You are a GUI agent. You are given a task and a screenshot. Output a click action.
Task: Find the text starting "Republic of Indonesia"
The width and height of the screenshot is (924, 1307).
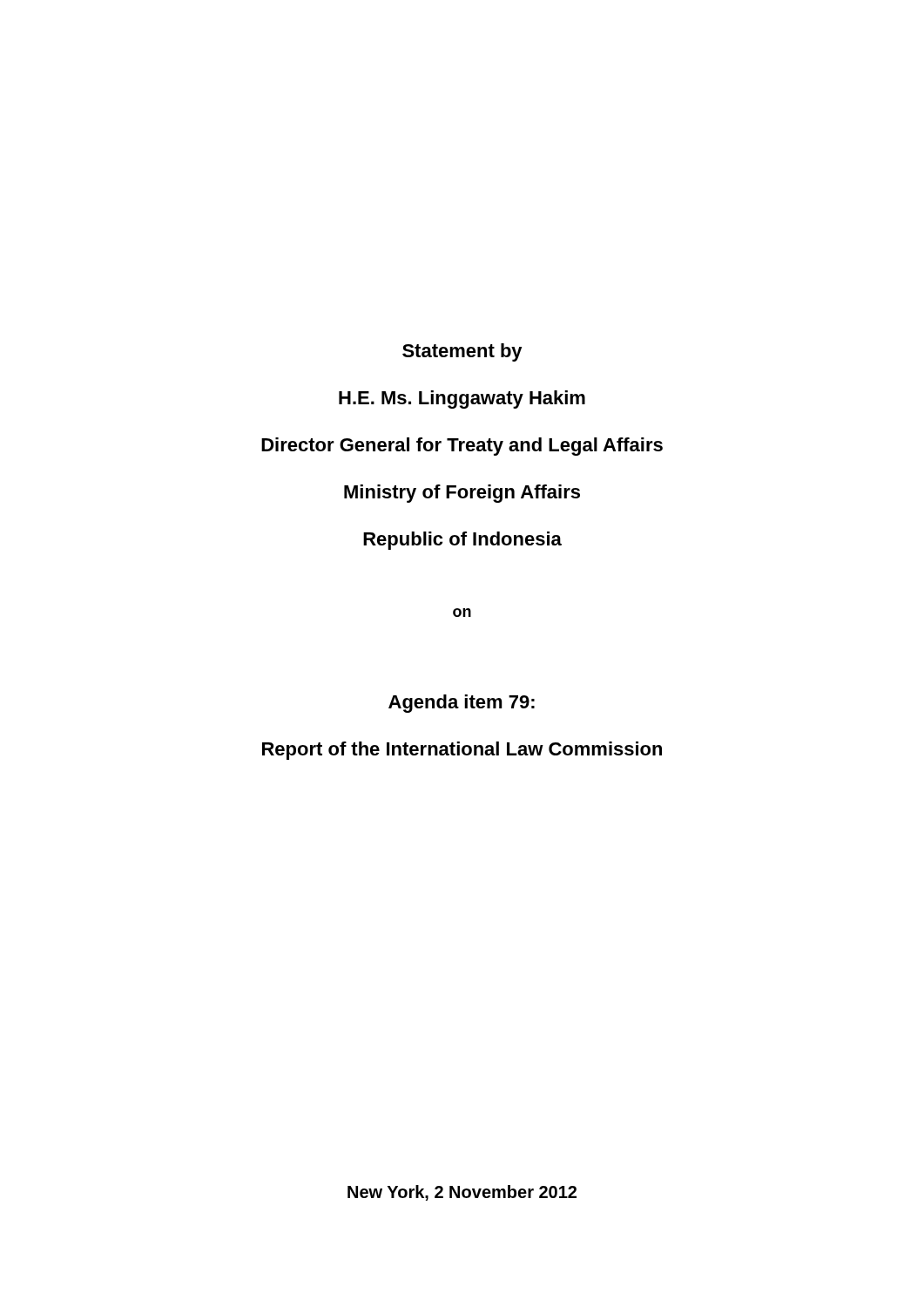pyautogui.click(x=462, y=539)
